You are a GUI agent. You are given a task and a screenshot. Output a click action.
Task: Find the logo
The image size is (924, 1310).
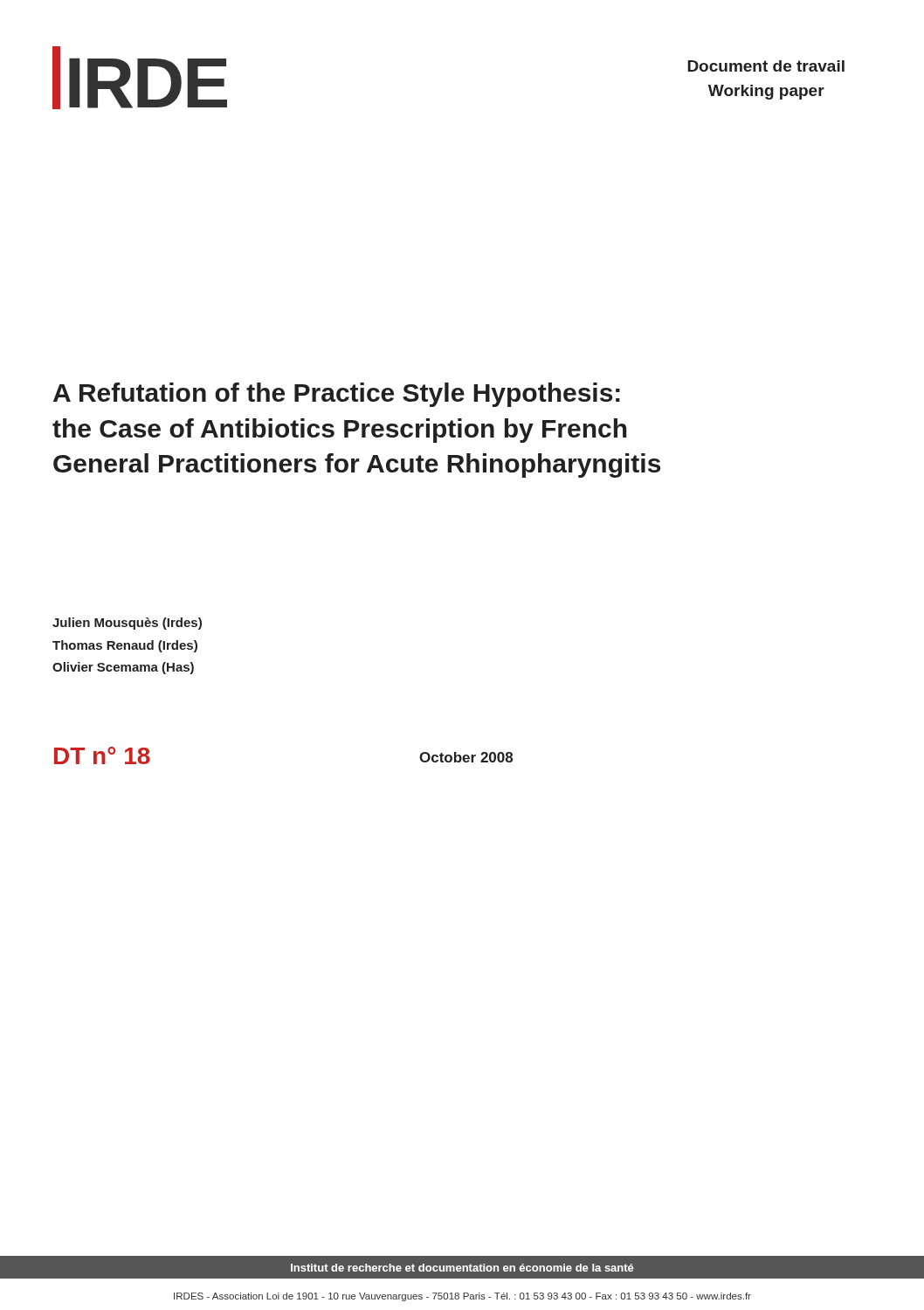(140, 83)
